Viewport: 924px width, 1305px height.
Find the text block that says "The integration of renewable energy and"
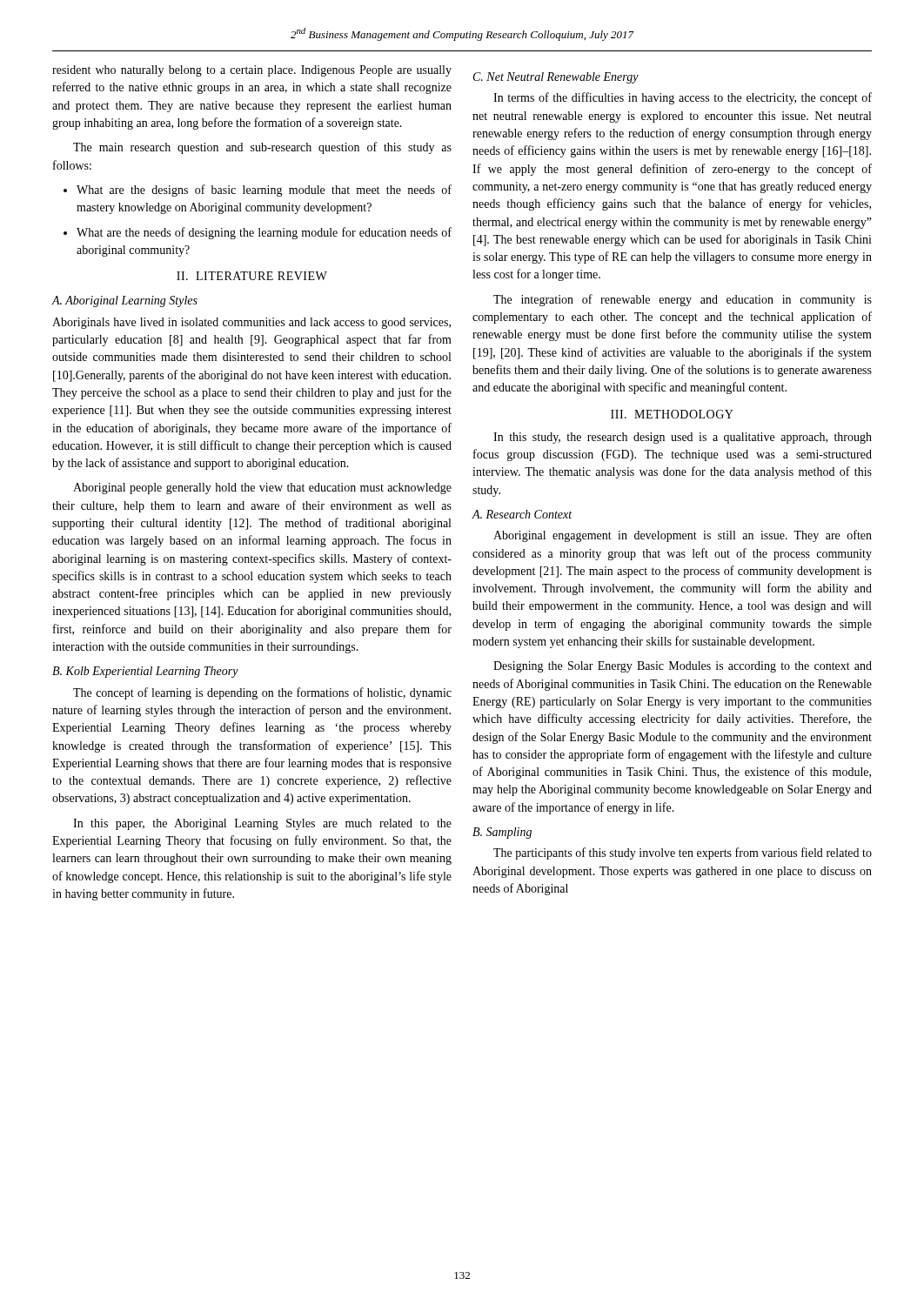point(672,344)
